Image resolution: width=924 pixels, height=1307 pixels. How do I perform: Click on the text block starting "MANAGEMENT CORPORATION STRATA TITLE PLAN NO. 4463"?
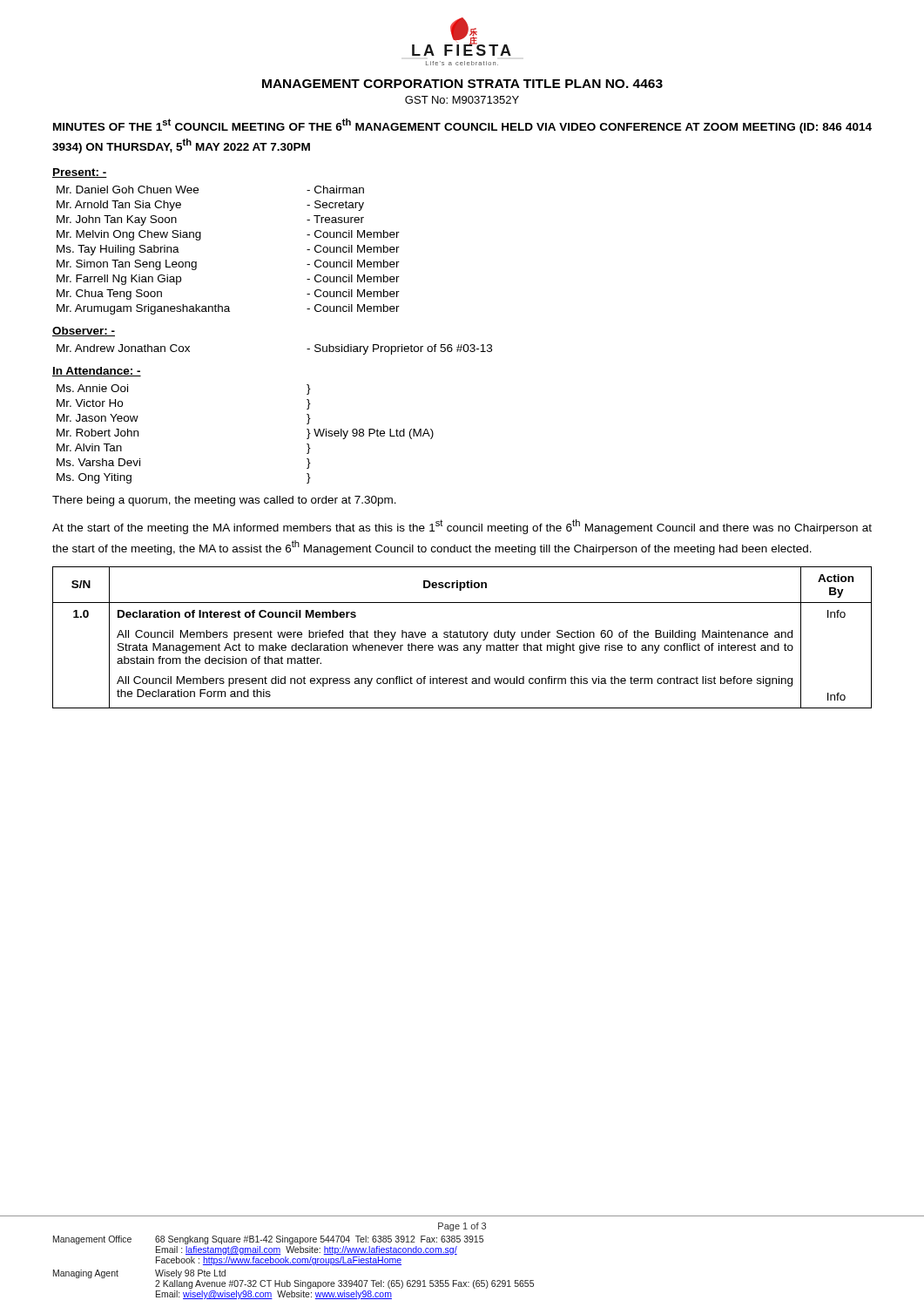(x=462, y=83)
